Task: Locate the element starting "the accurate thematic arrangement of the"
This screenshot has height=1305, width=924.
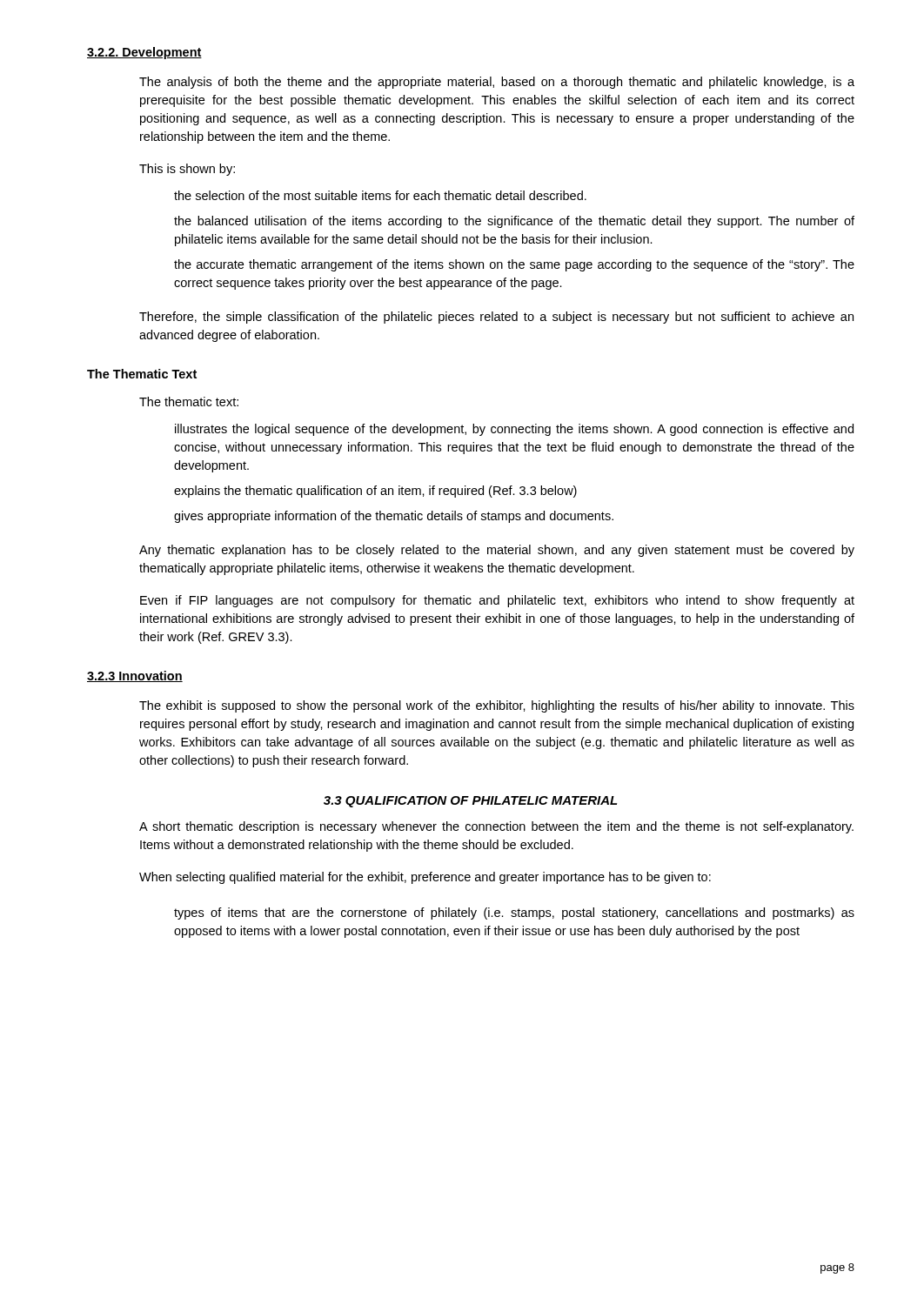Action: (x=514, y=274)
